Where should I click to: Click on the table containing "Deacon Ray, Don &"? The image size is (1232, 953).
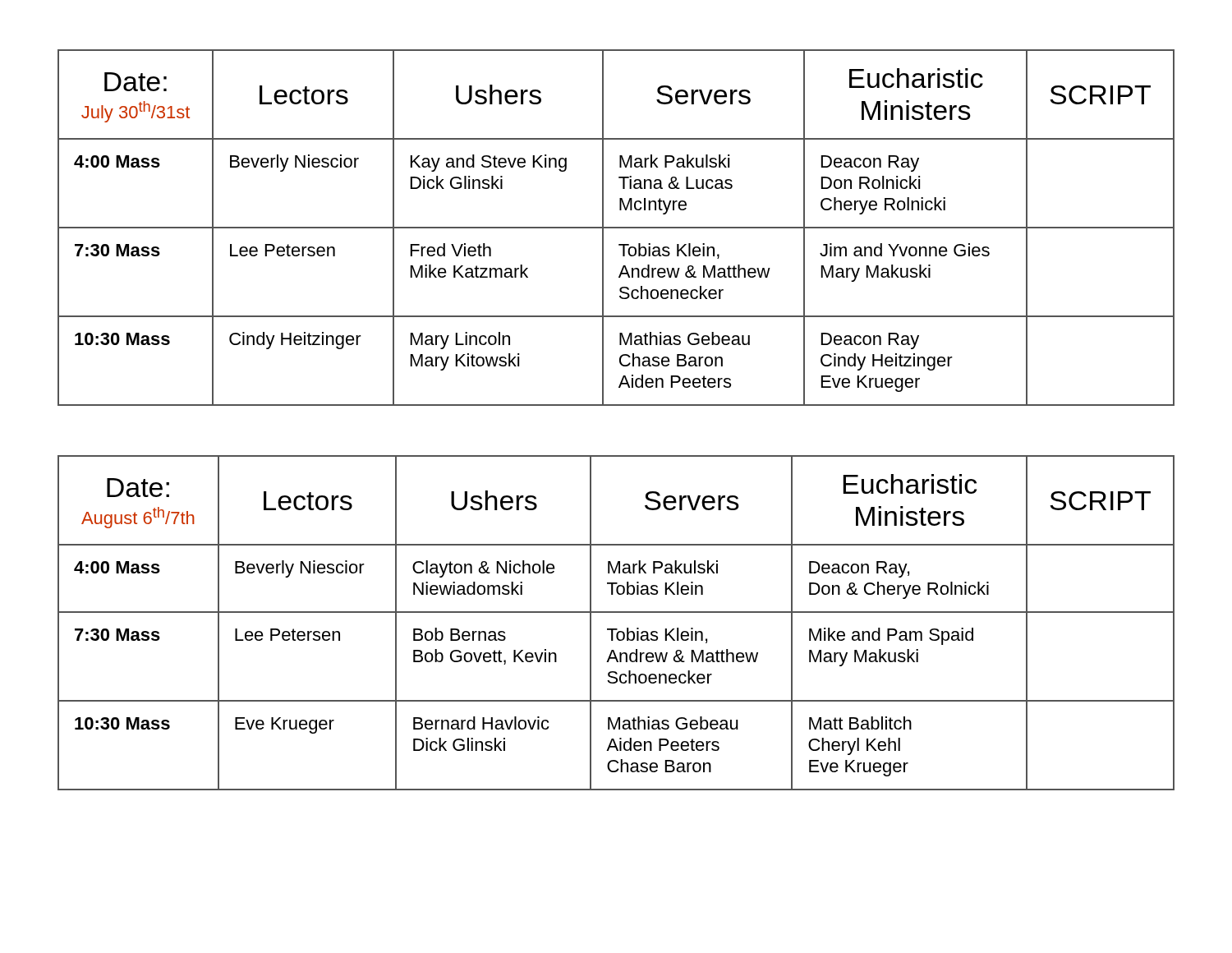(x=616, y=623)
